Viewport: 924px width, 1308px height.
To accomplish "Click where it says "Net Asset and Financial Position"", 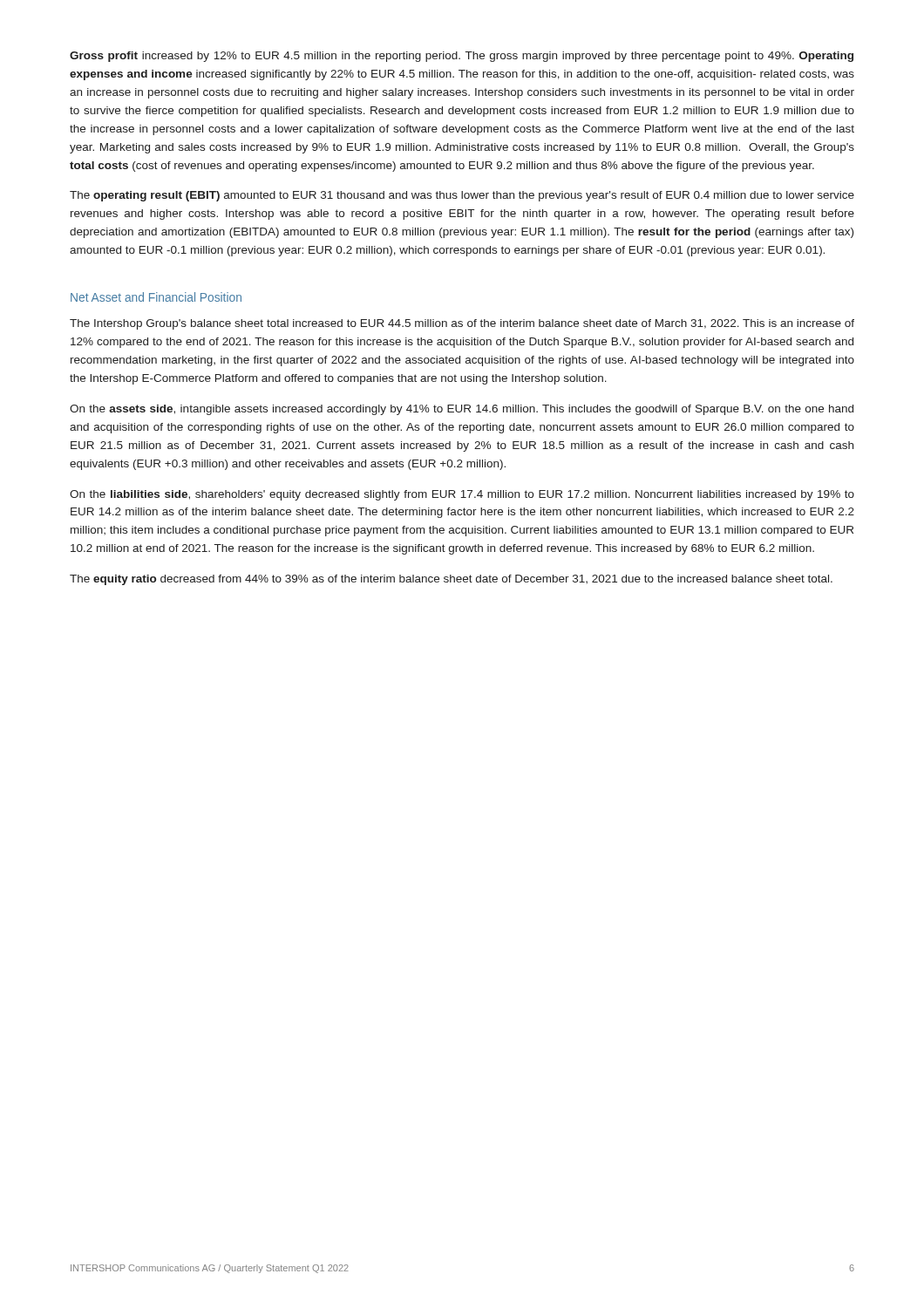I will (156, 298).
